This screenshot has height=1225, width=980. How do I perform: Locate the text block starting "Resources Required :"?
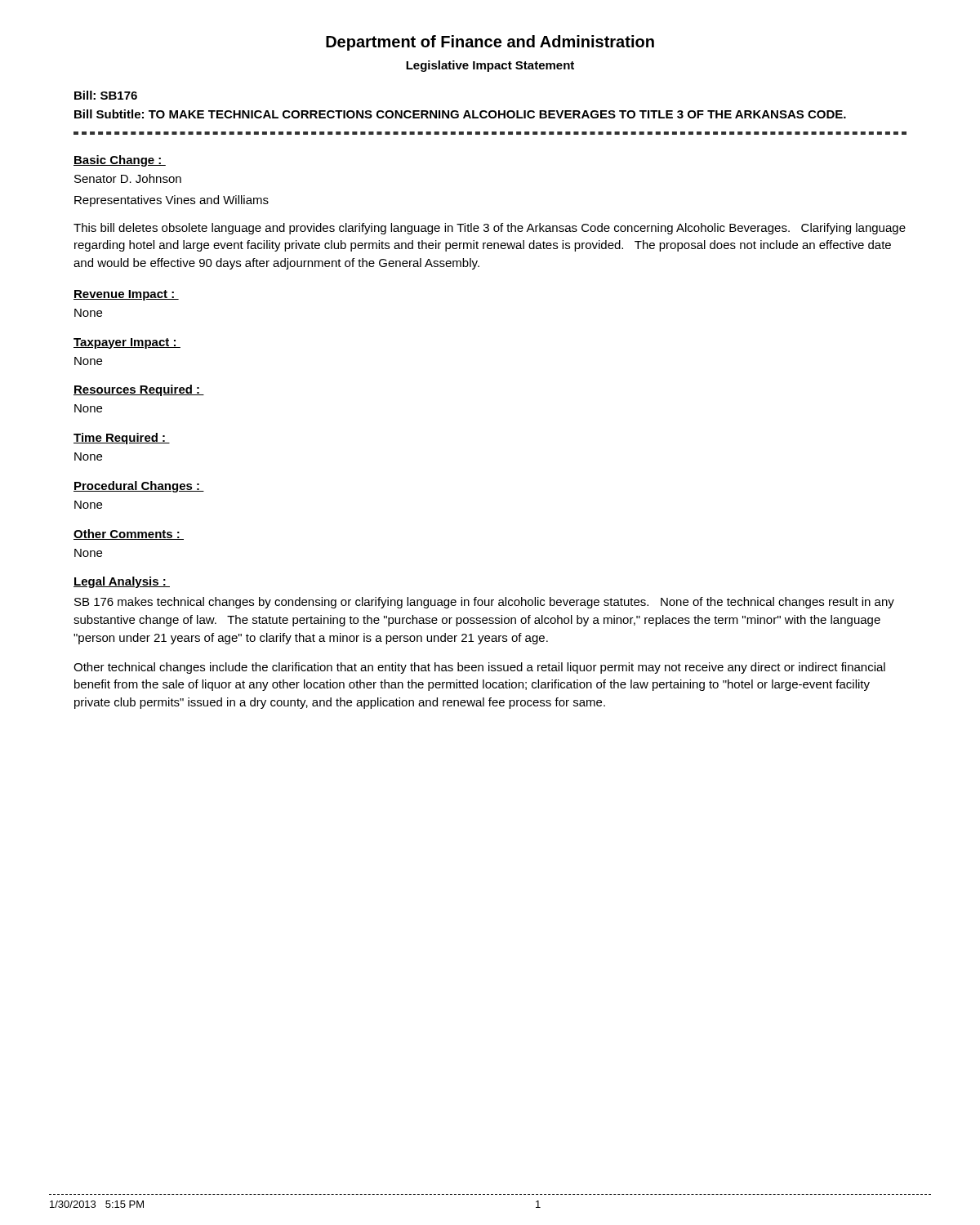(x=139, y=389)
